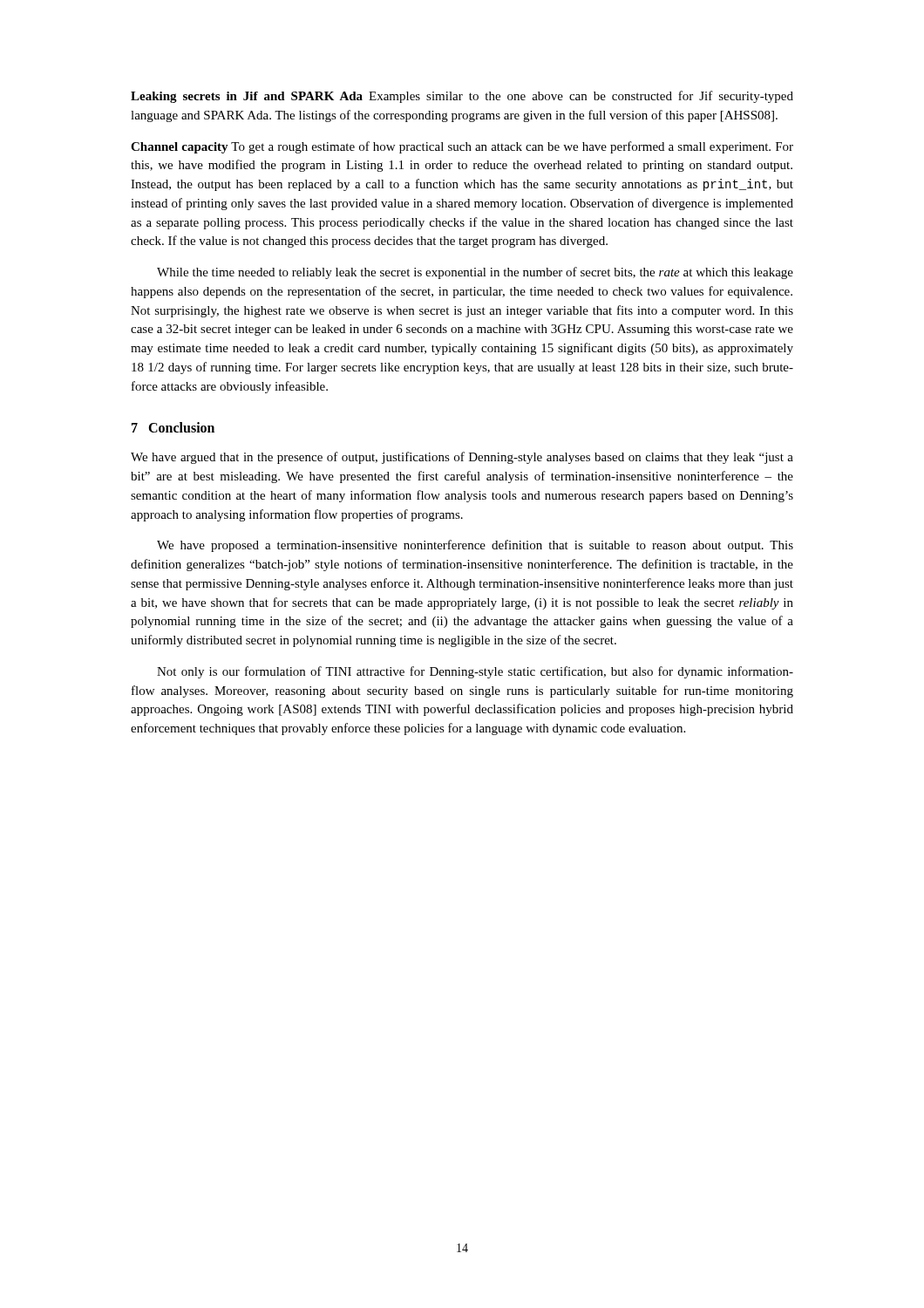
Task: Find the text block that reads "While the time needed"
Action: (462, 329)
